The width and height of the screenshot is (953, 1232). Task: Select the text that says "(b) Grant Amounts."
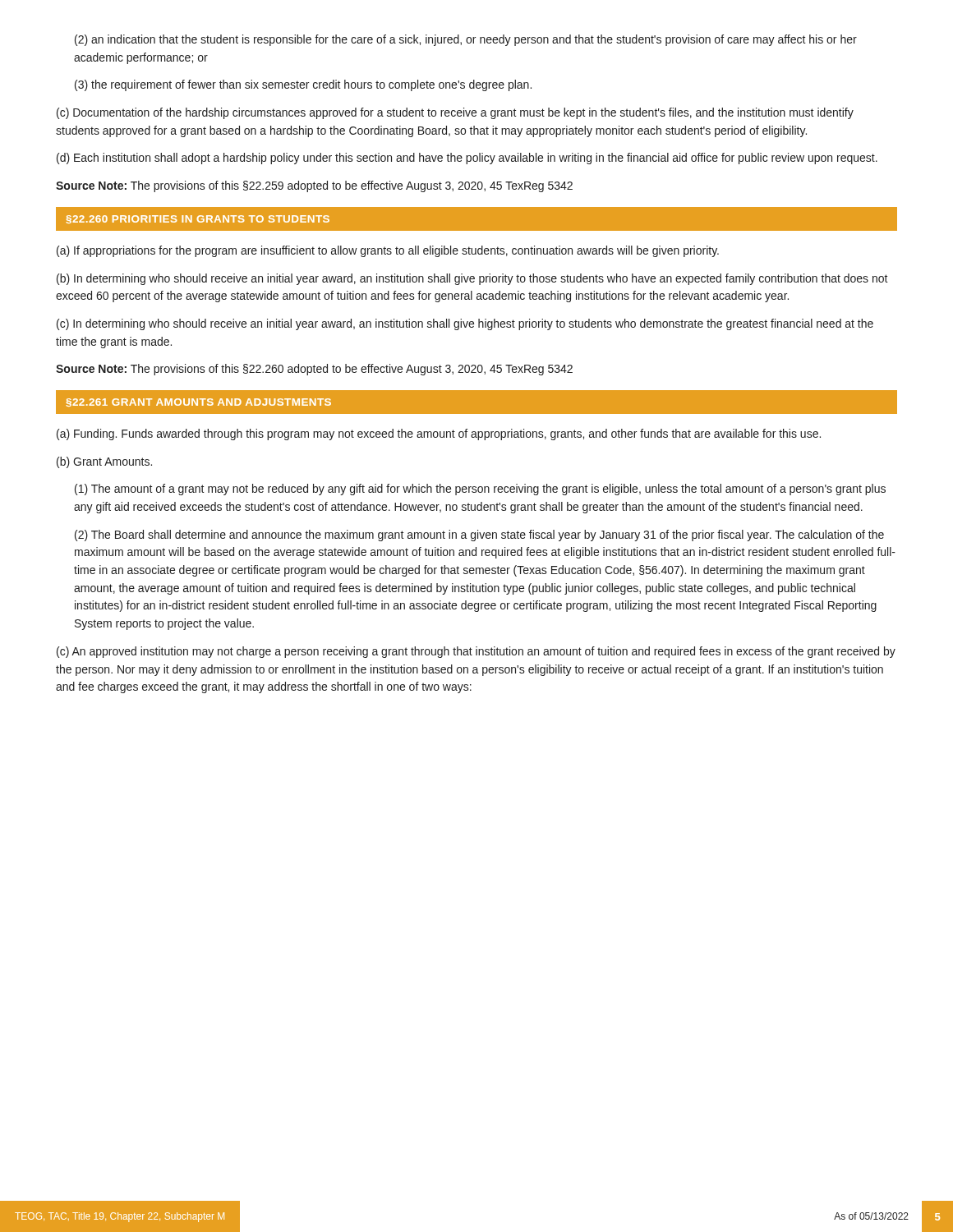[x=104, y=461]
